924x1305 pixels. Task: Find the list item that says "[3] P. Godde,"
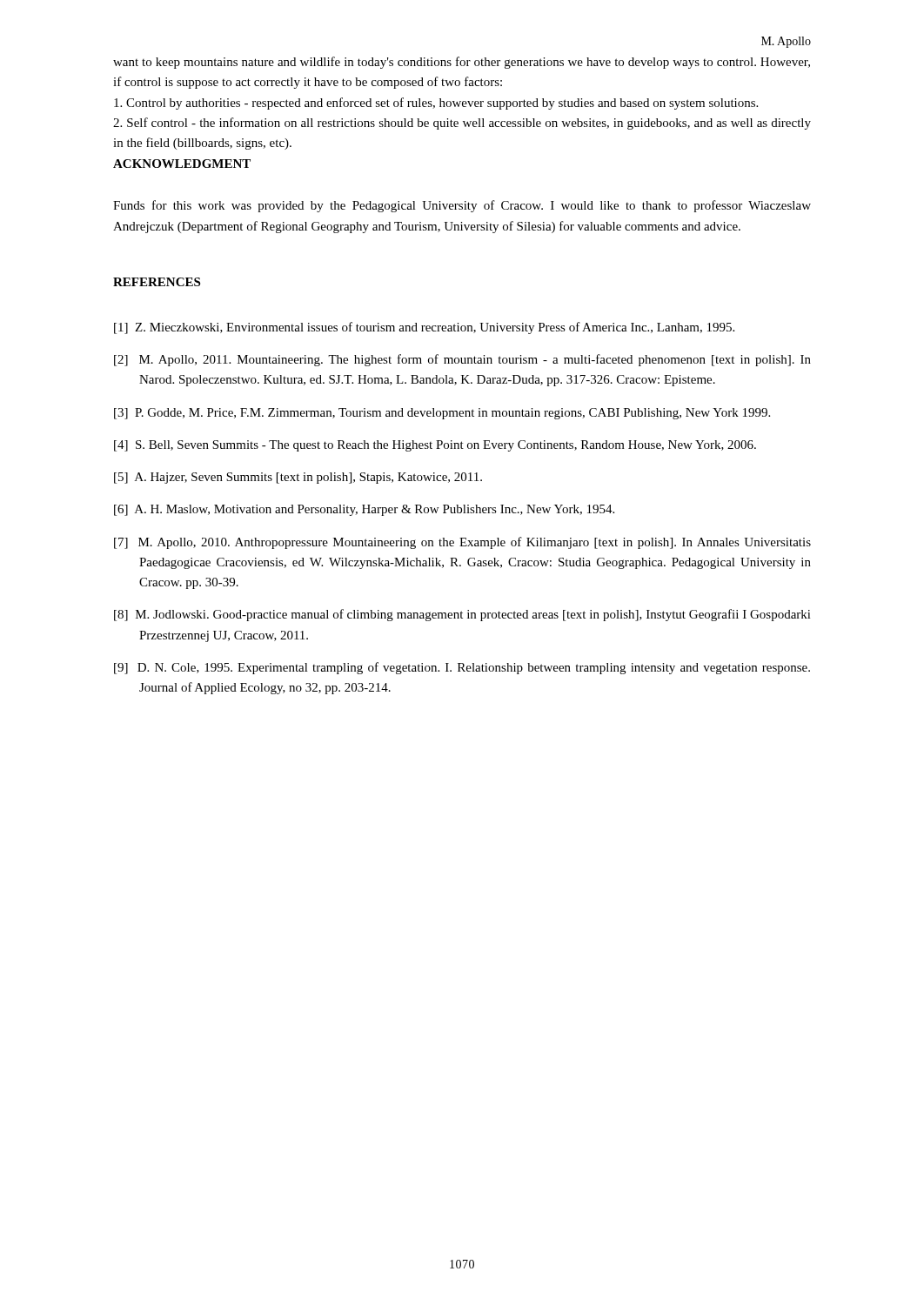(x=442, y=412)
